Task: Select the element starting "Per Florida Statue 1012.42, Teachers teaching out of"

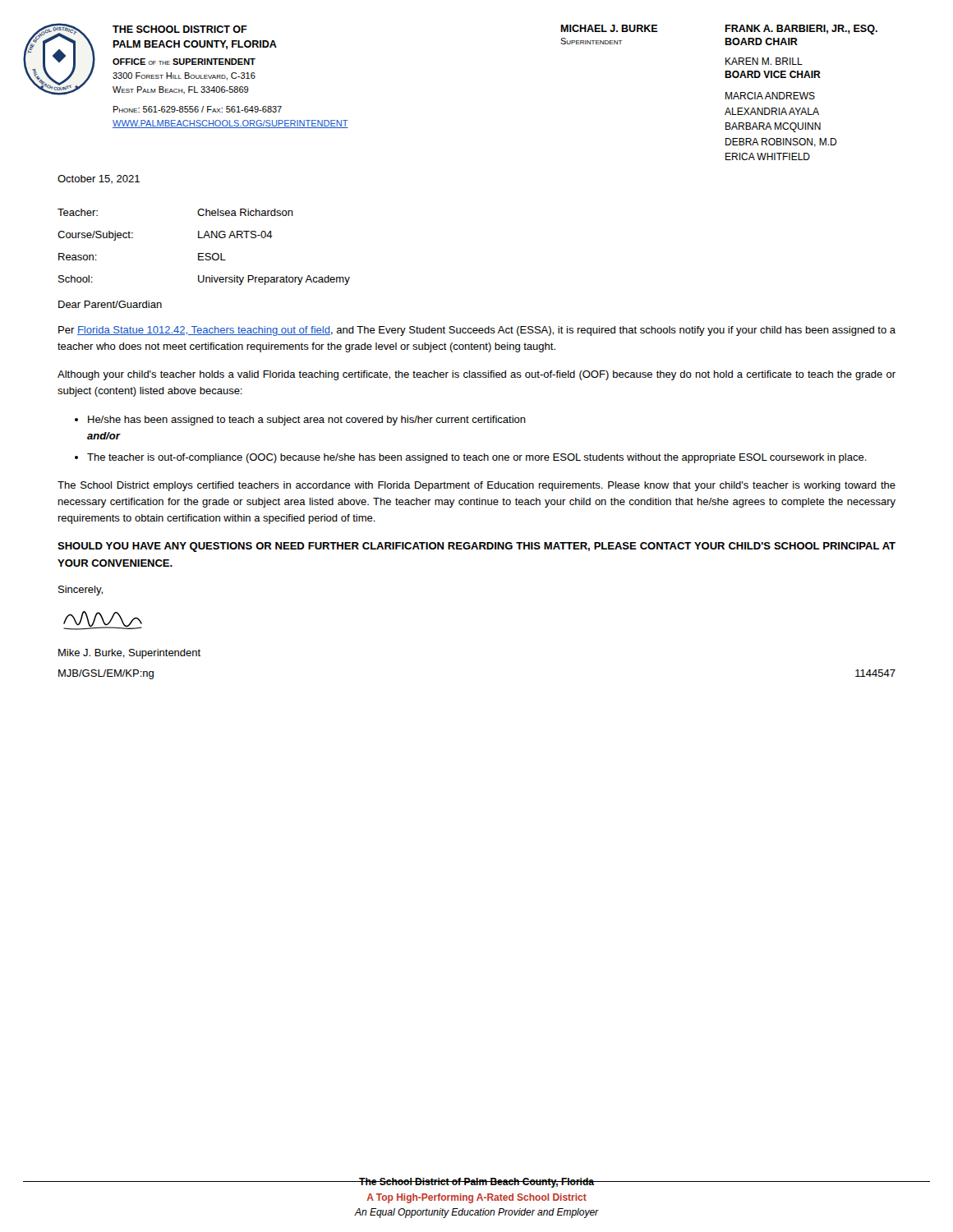Action: (x=476, y=338)
